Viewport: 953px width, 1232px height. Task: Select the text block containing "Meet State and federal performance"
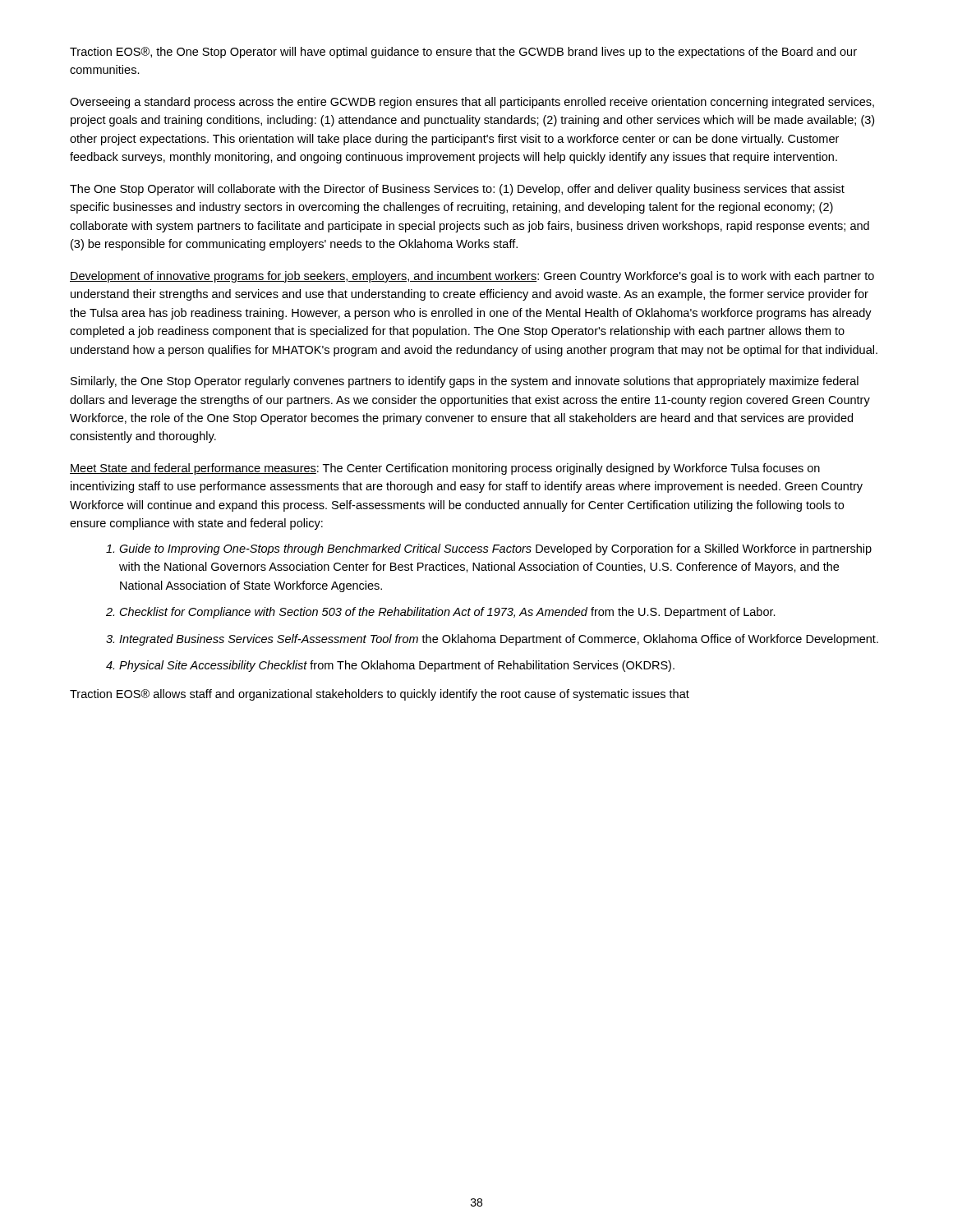click(x=466, y=496)
